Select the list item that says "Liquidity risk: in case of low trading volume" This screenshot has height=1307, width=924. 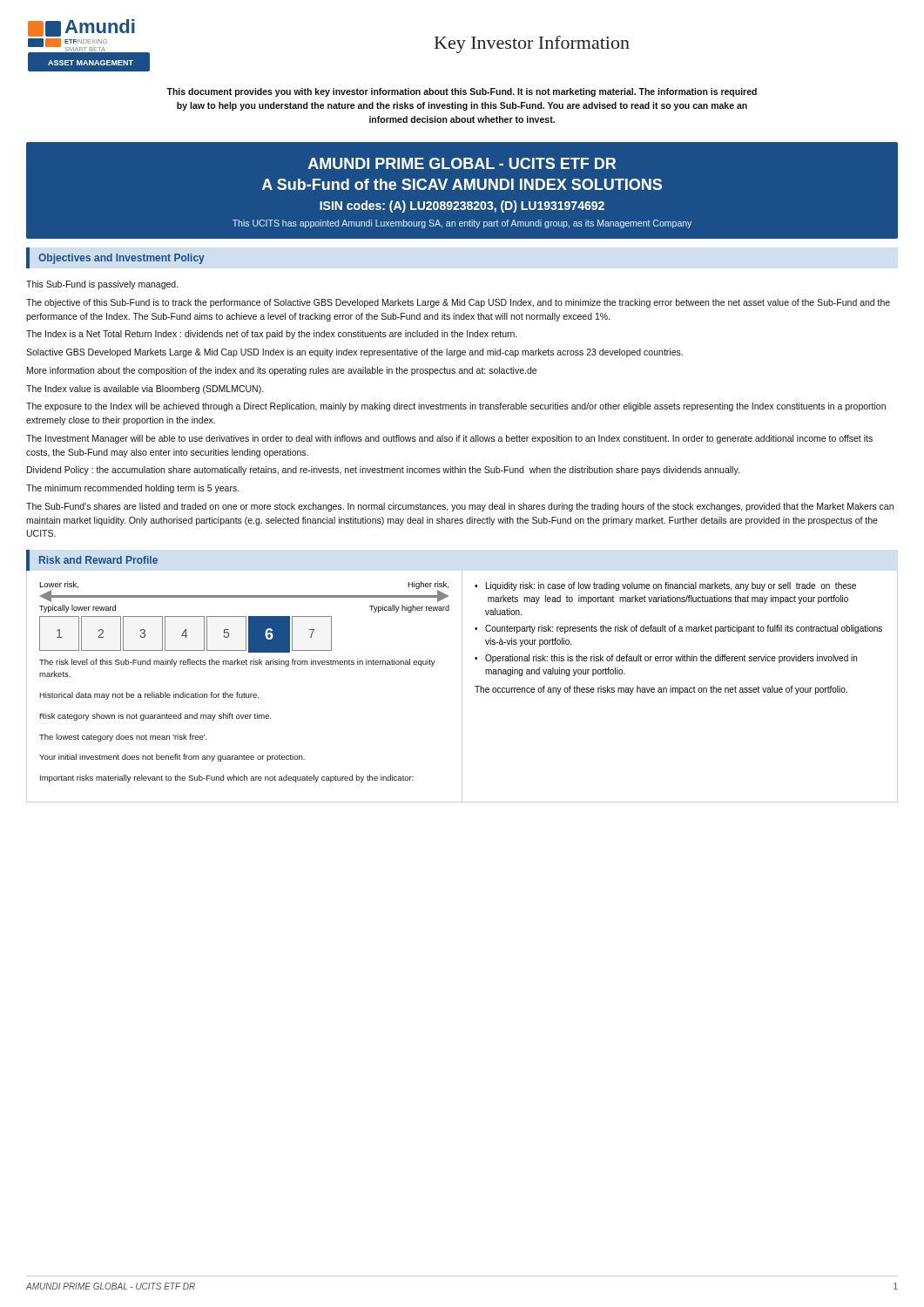(x=671, y=599)
